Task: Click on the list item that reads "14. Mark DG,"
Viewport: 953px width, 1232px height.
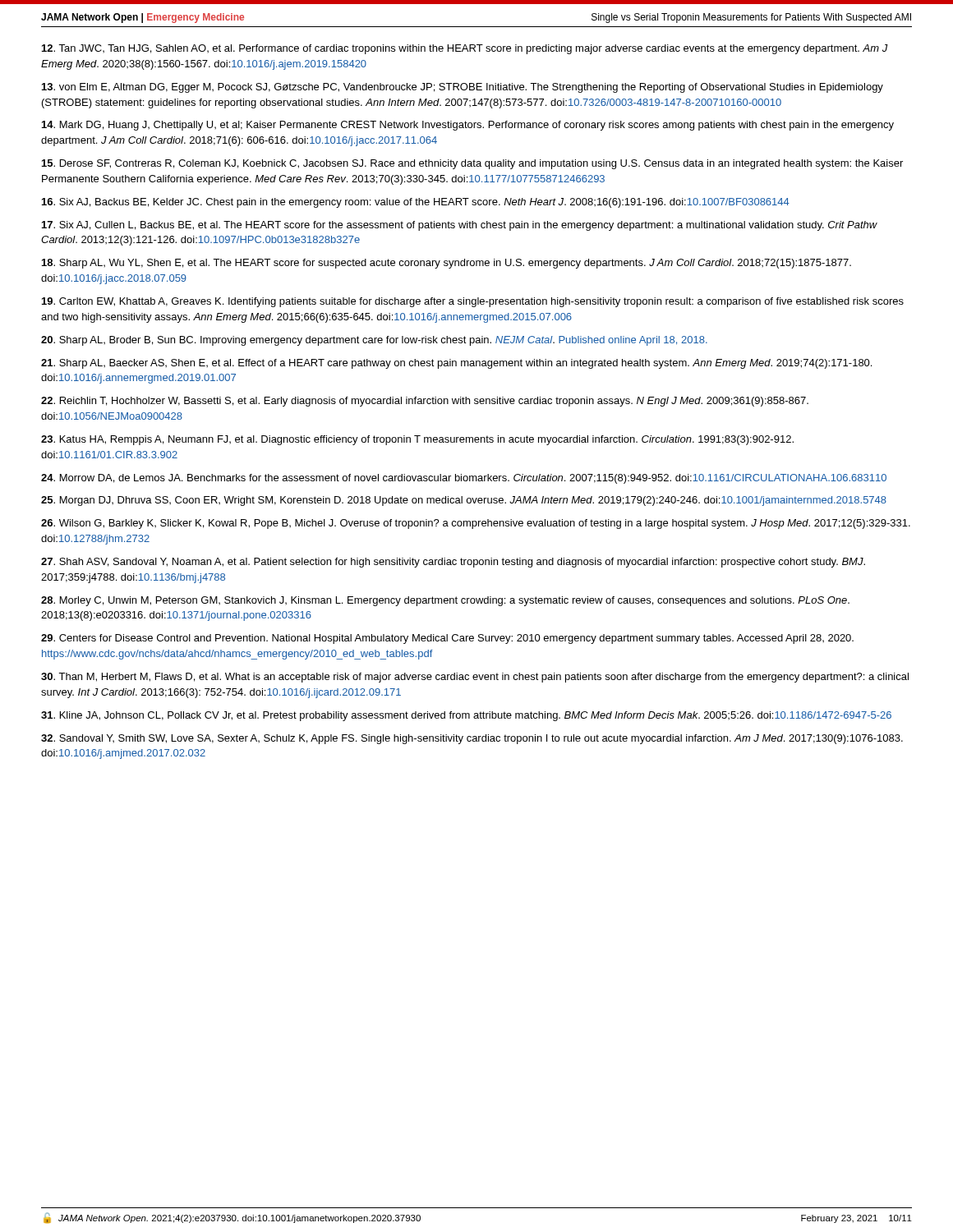Action: pyautogui.click(x=467, y=132)
